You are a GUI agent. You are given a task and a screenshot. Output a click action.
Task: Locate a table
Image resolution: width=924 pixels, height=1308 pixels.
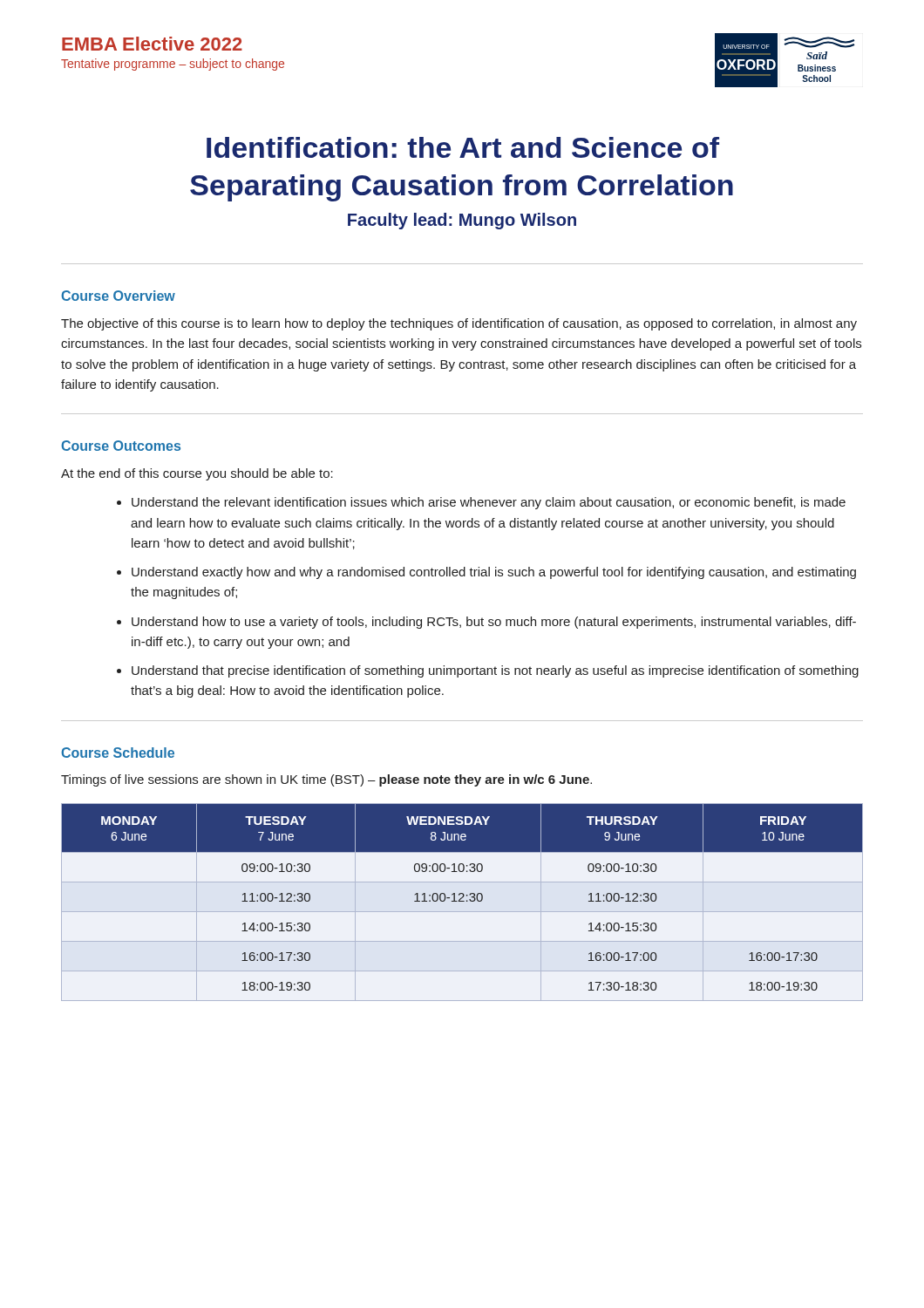tap(462, 902)
